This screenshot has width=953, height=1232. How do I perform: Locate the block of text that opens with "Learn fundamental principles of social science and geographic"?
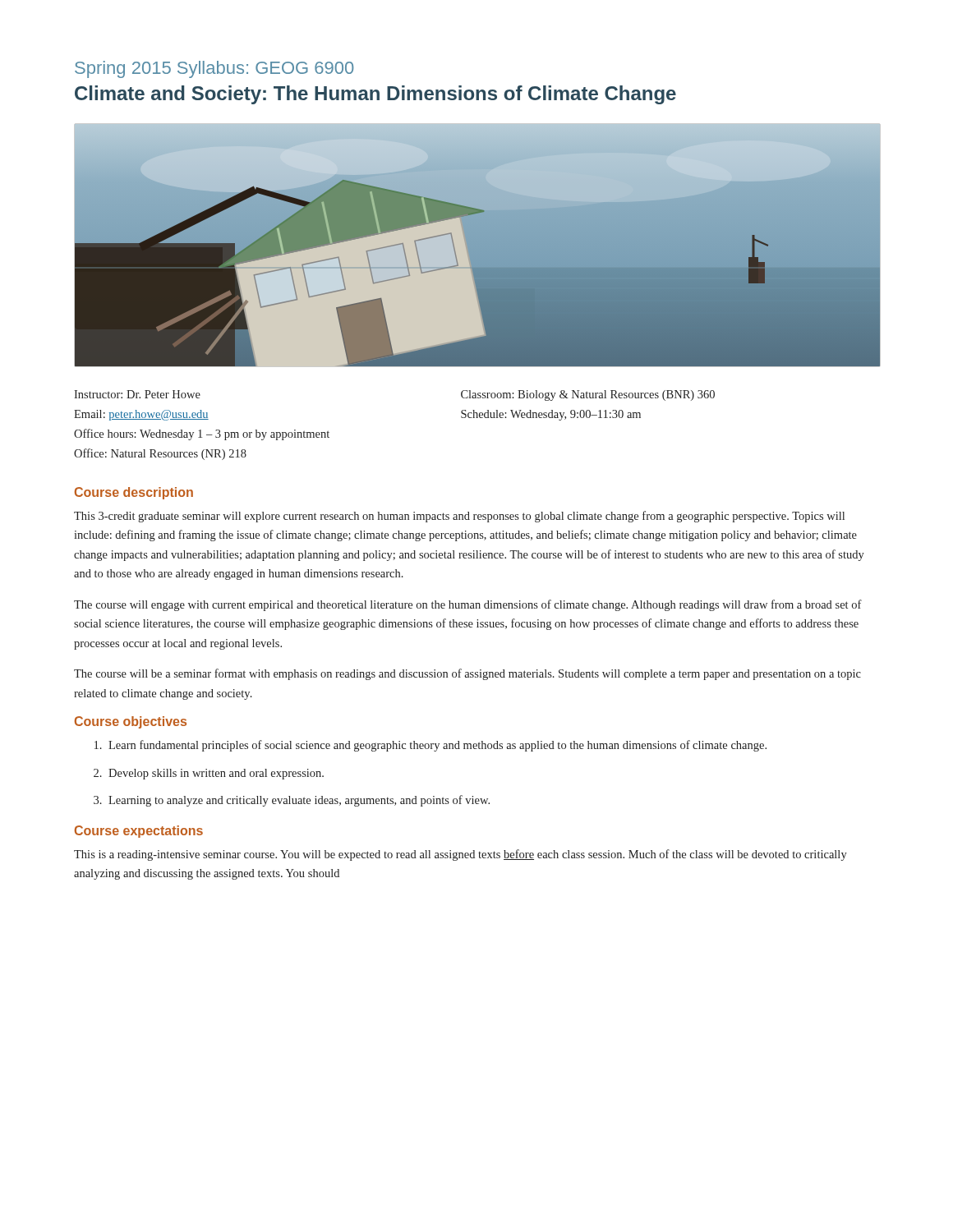click(438, 745)
